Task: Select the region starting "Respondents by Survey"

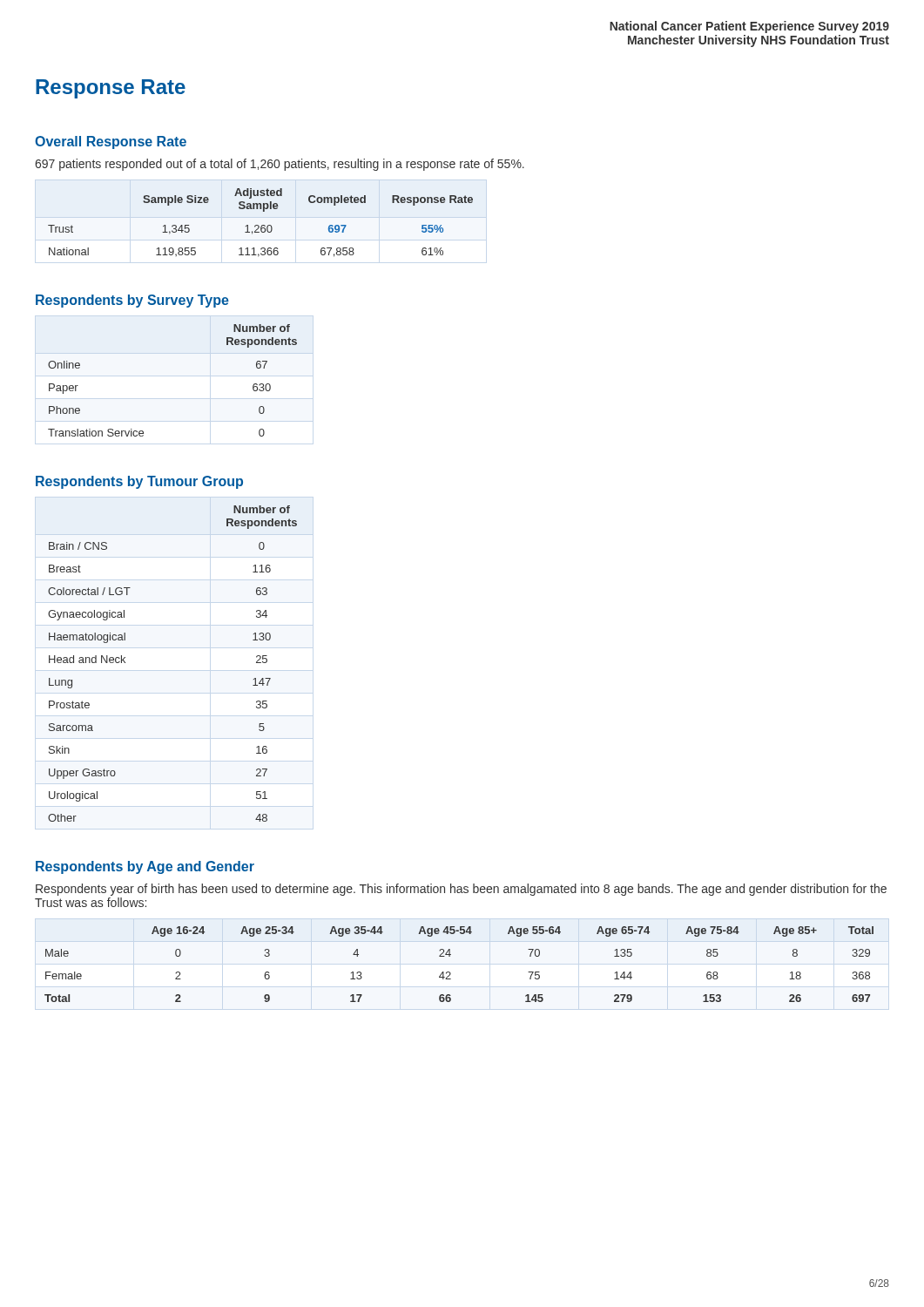Action: (x=132, y=301)
